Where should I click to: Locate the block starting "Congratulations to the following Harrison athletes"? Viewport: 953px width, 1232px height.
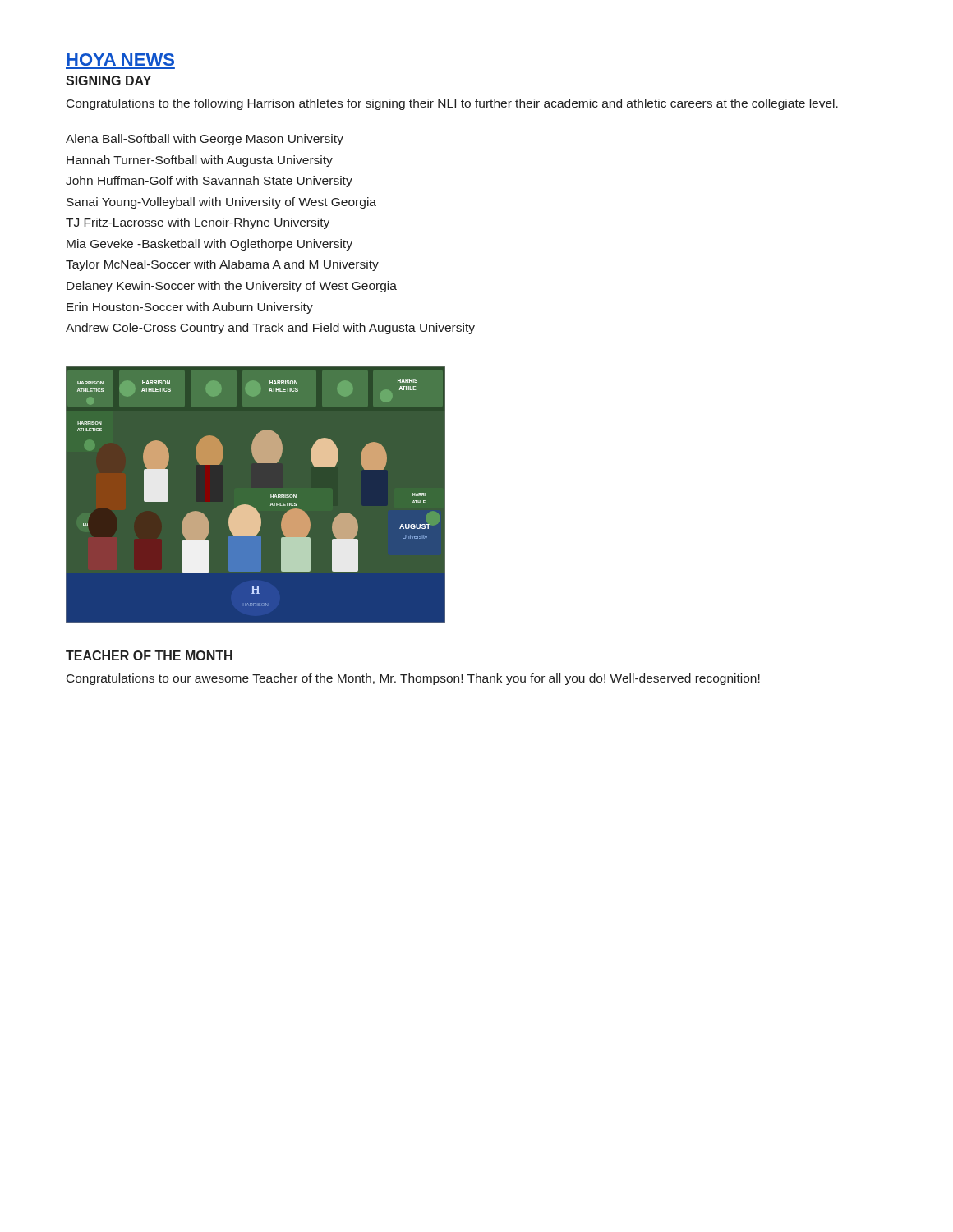[x=452, y=103]
